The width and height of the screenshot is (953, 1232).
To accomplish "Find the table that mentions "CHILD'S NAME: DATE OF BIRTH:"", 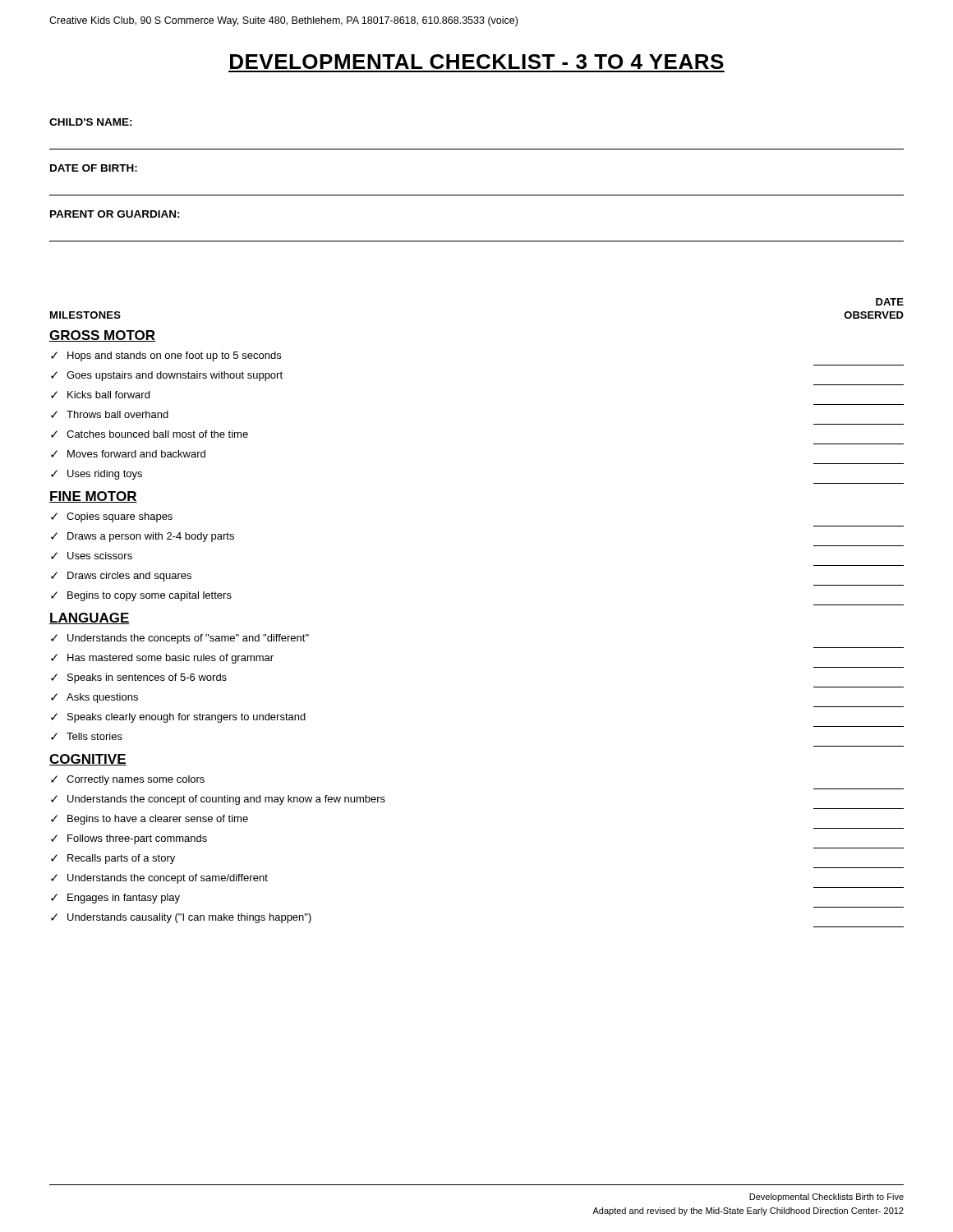I will coord(476,184).
